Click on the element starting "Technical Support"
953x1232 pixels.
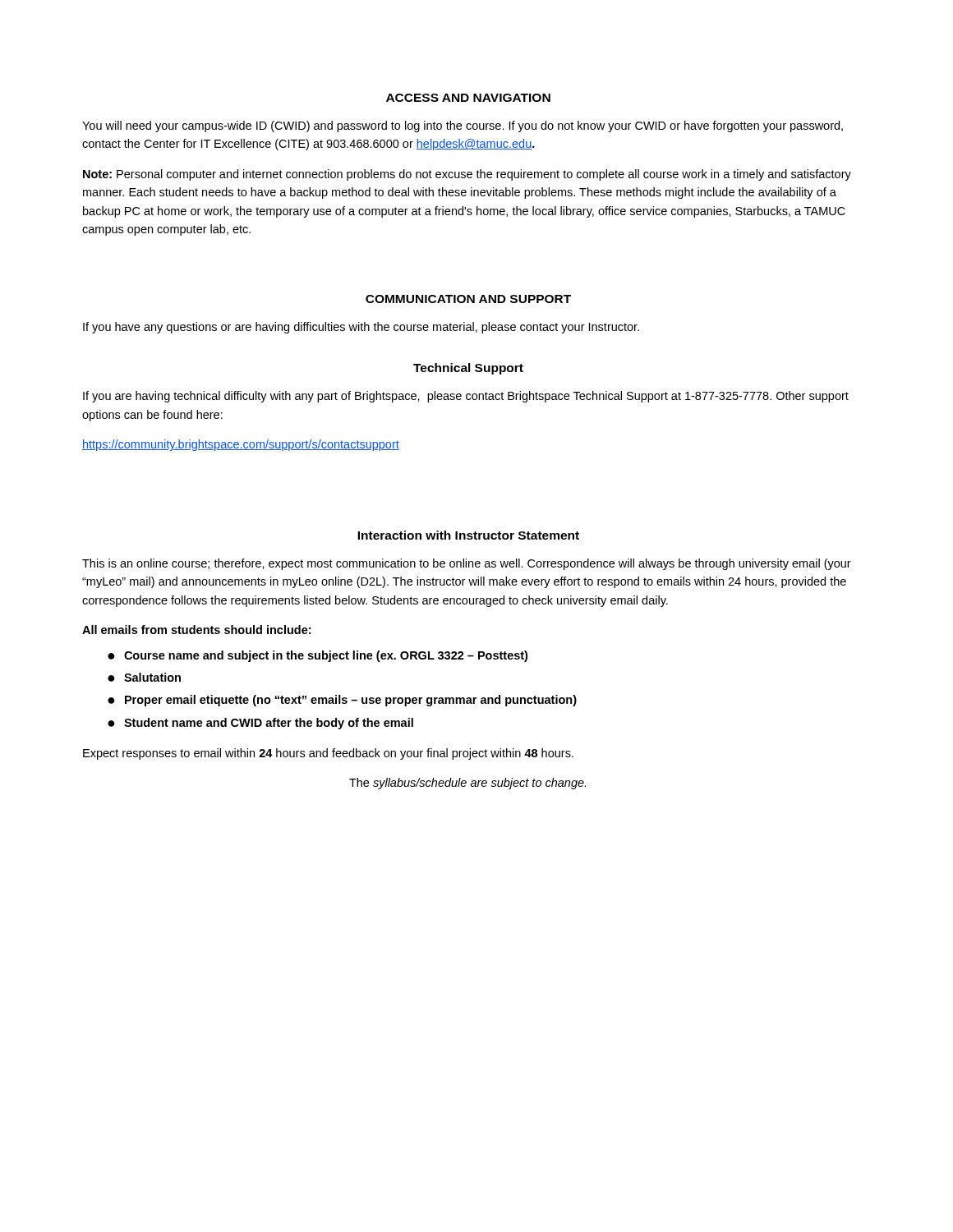point(468,368)
